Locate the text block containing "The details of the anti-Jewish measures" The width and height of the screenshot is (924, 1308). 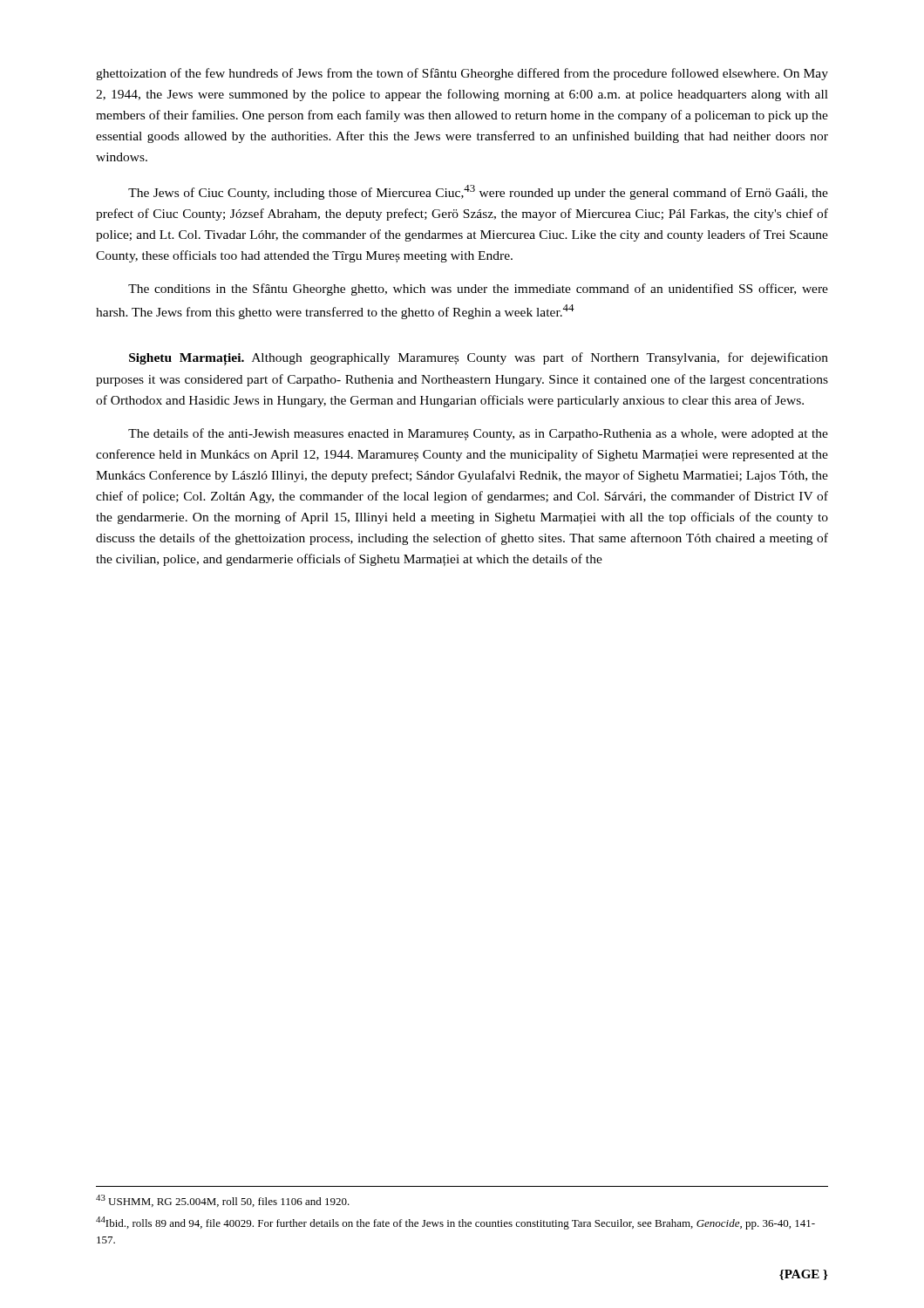click(462, 496)
